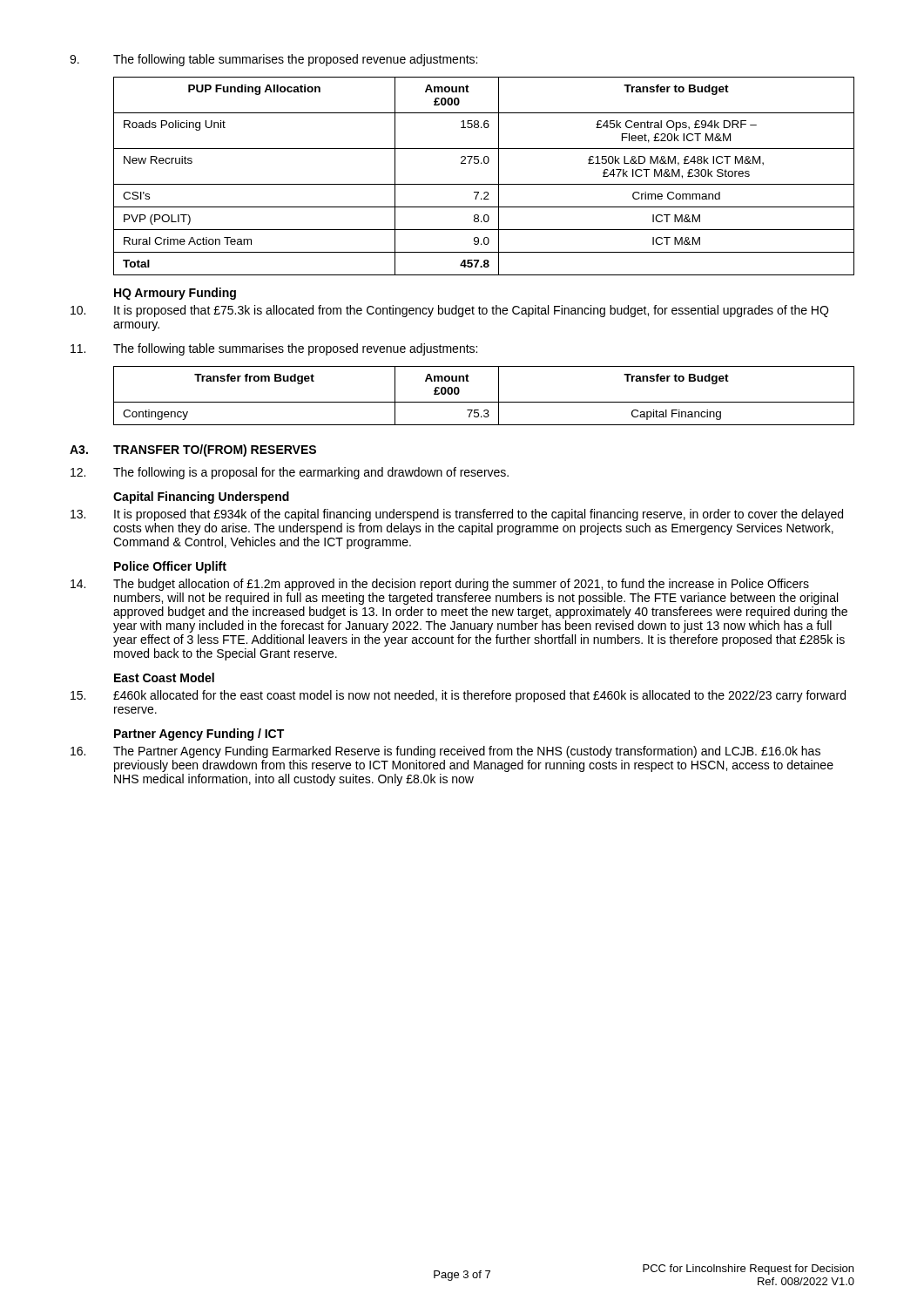Click on the block starting "£460k allocated for the east coast model is"

click(480, 702)
